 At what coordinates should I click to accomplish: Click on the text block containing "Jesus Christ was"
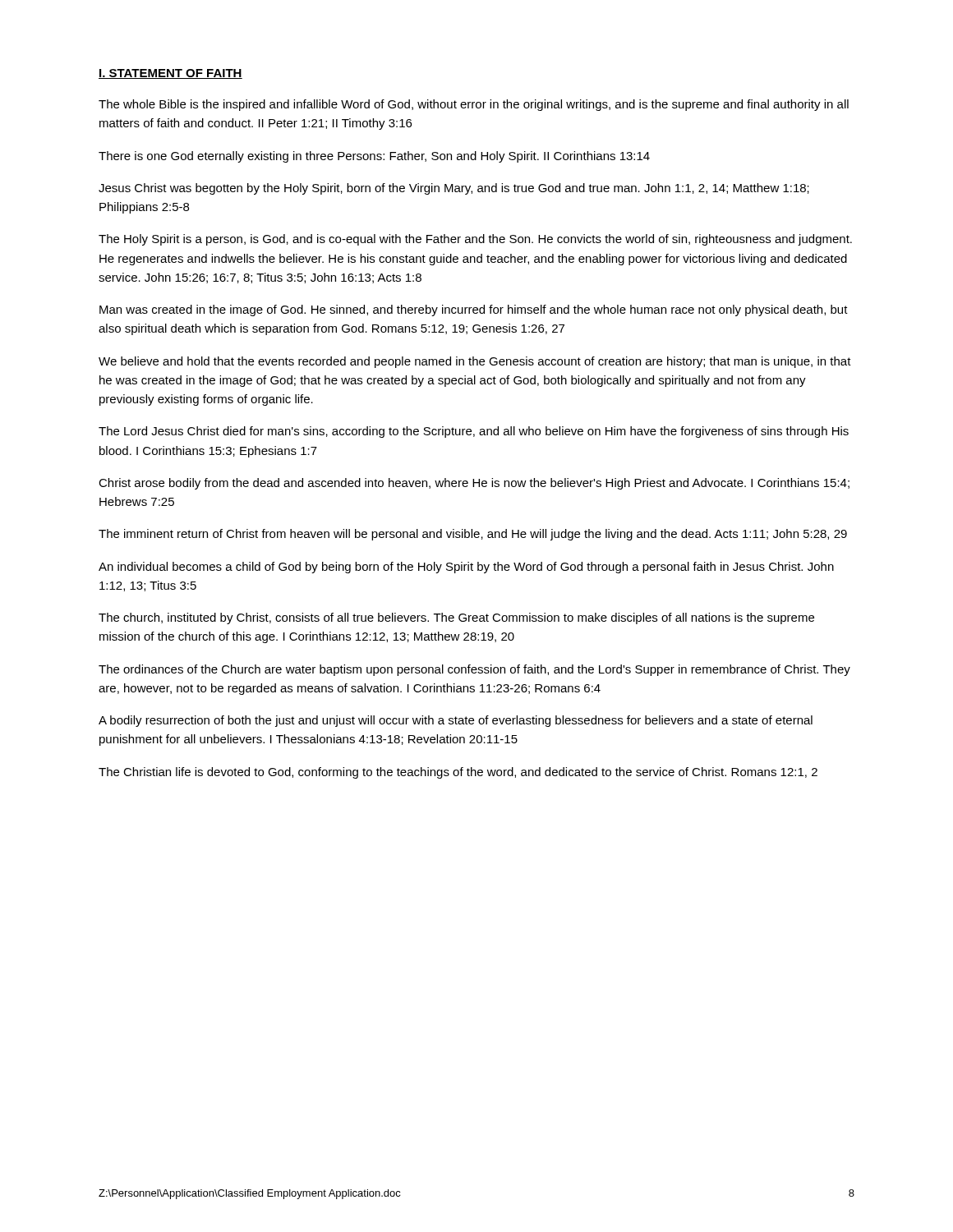tap(454, 197)
